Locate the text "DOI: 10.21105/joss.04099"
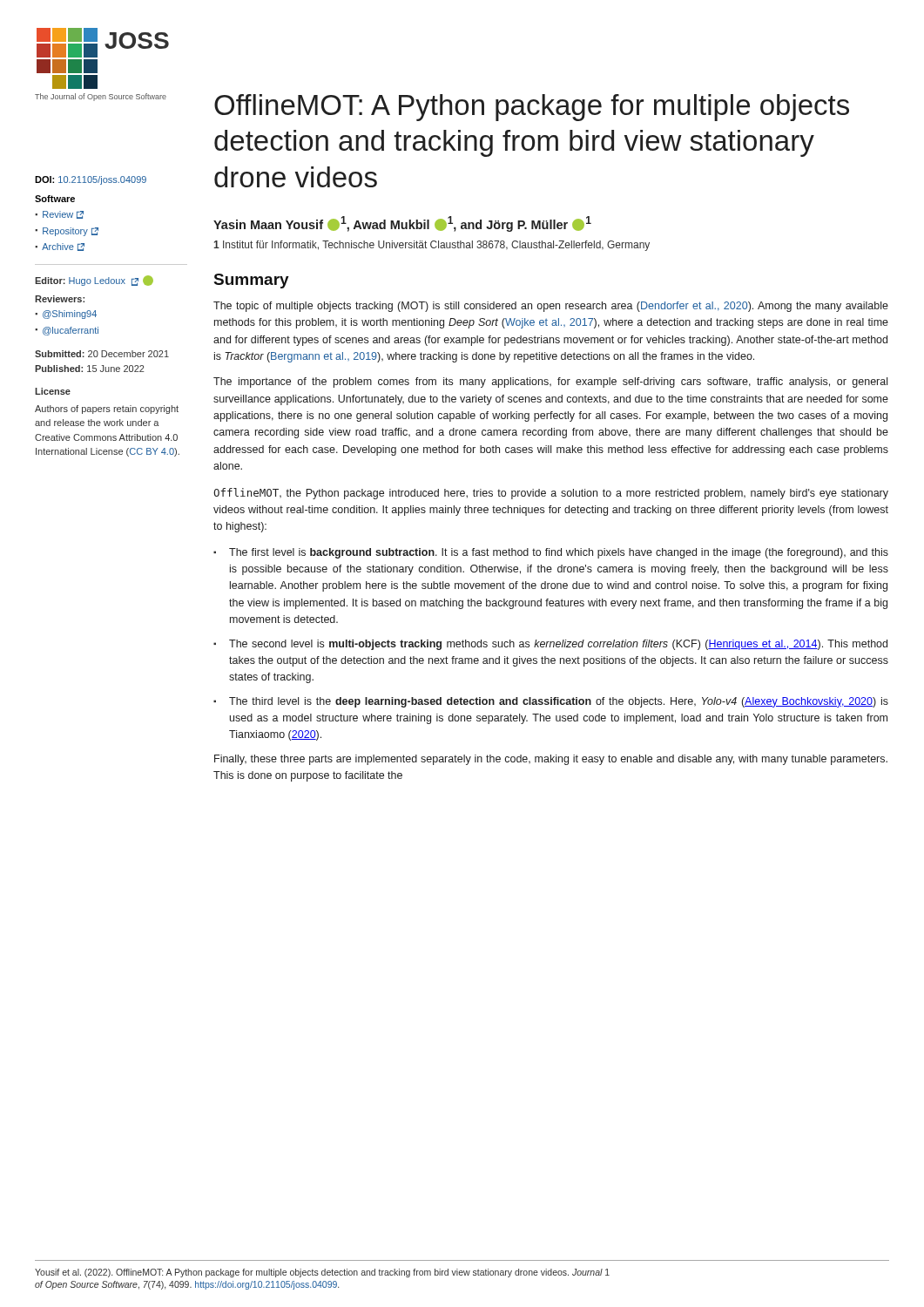This screenshot has height=1307, width=924. (111, 179)
